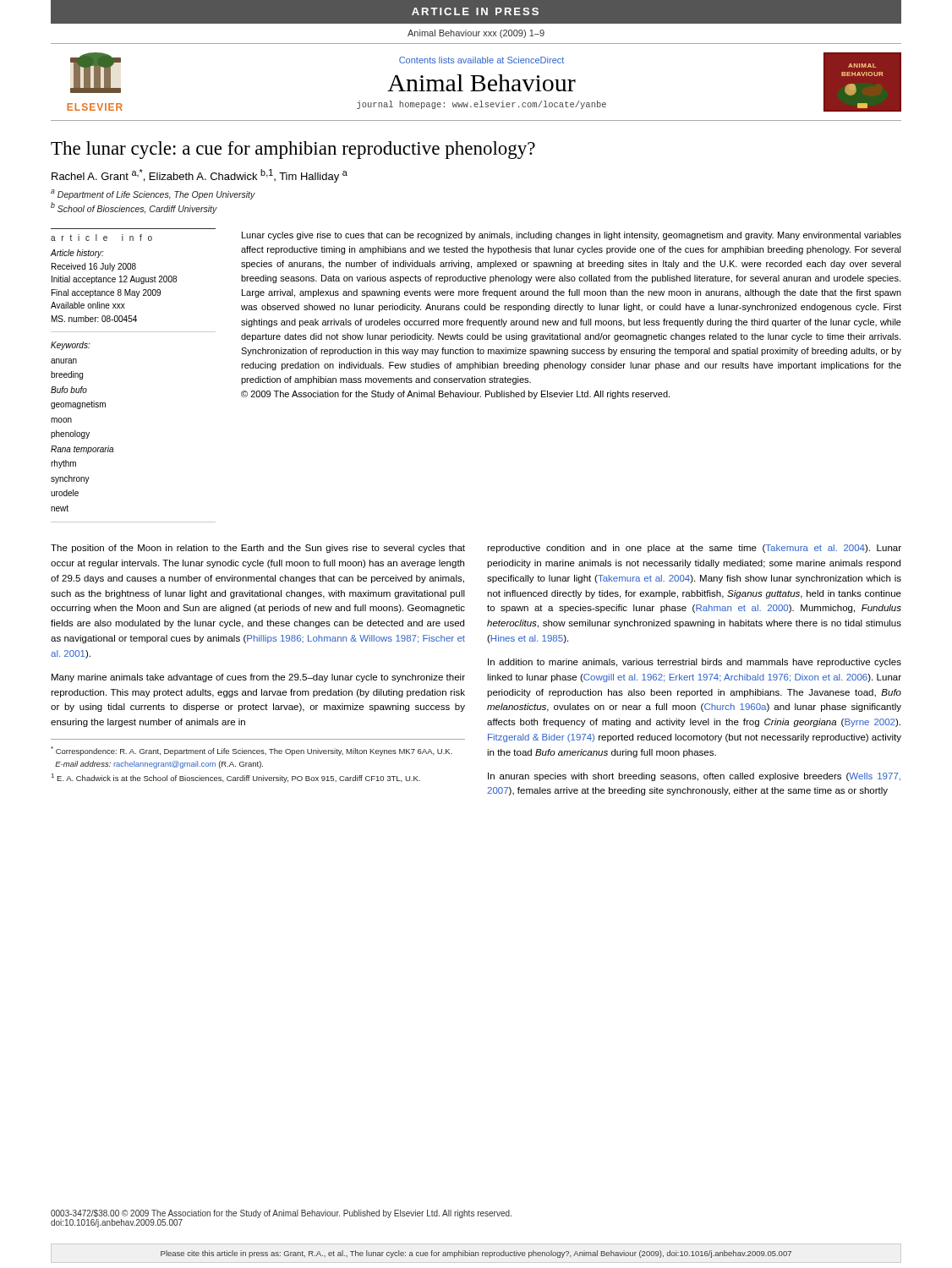
Task: Click the passage that begins "Correspondence: R. A. Grant, Department"
Action: 252,764
